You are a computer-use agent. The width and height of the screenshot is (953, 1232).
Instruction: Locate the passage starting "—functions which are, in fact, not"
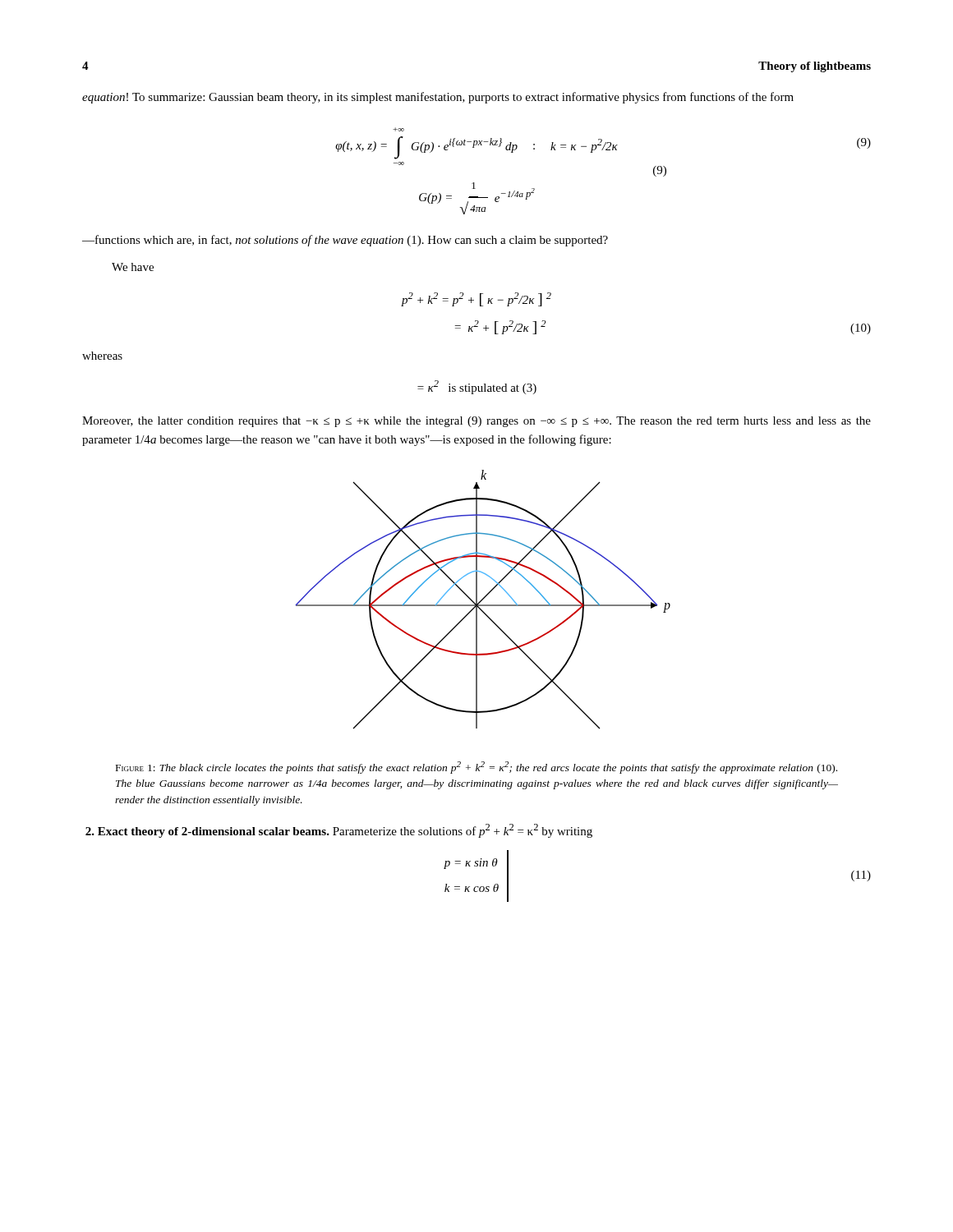[345, 240]
